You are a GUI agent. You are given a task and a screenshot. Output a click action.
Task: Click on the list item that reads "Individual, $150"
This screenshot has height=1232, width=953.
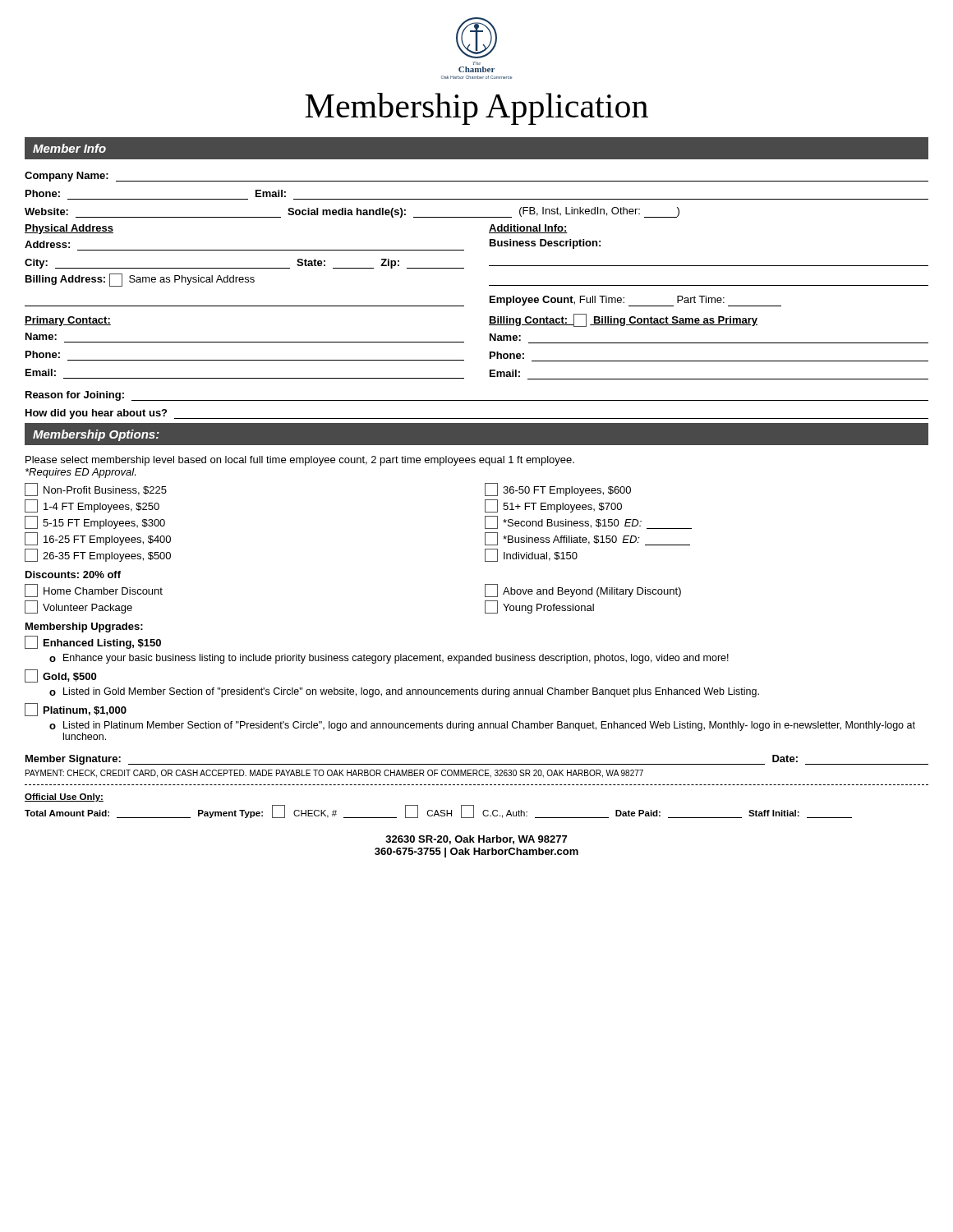(x=531, y=555)
